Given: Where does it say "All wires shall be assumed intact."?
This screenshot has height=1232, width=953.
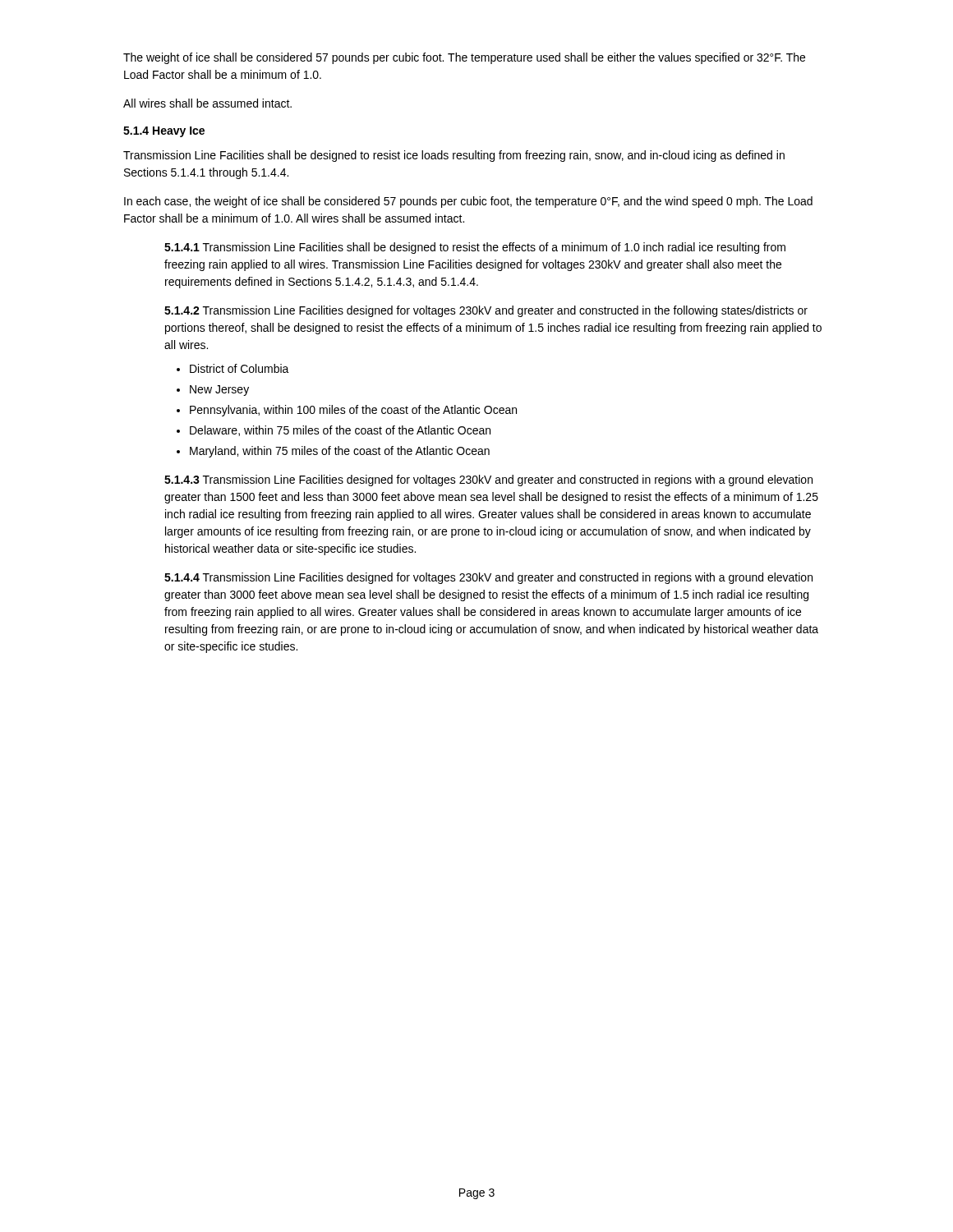Looking at the screenshot, I should point(208,103).
